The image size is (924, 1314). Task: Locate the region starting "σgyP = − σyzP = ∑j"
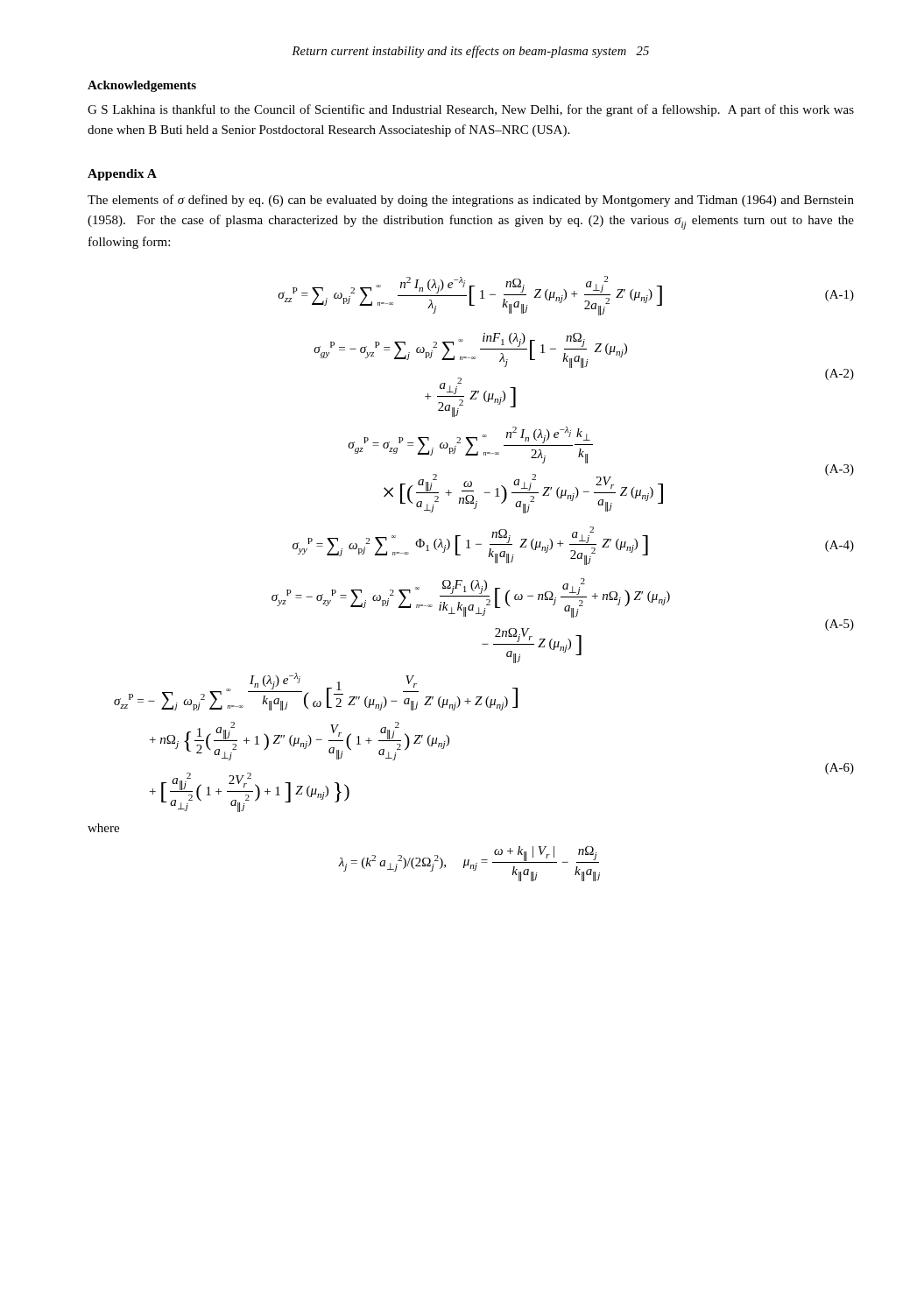pos(471,374)
